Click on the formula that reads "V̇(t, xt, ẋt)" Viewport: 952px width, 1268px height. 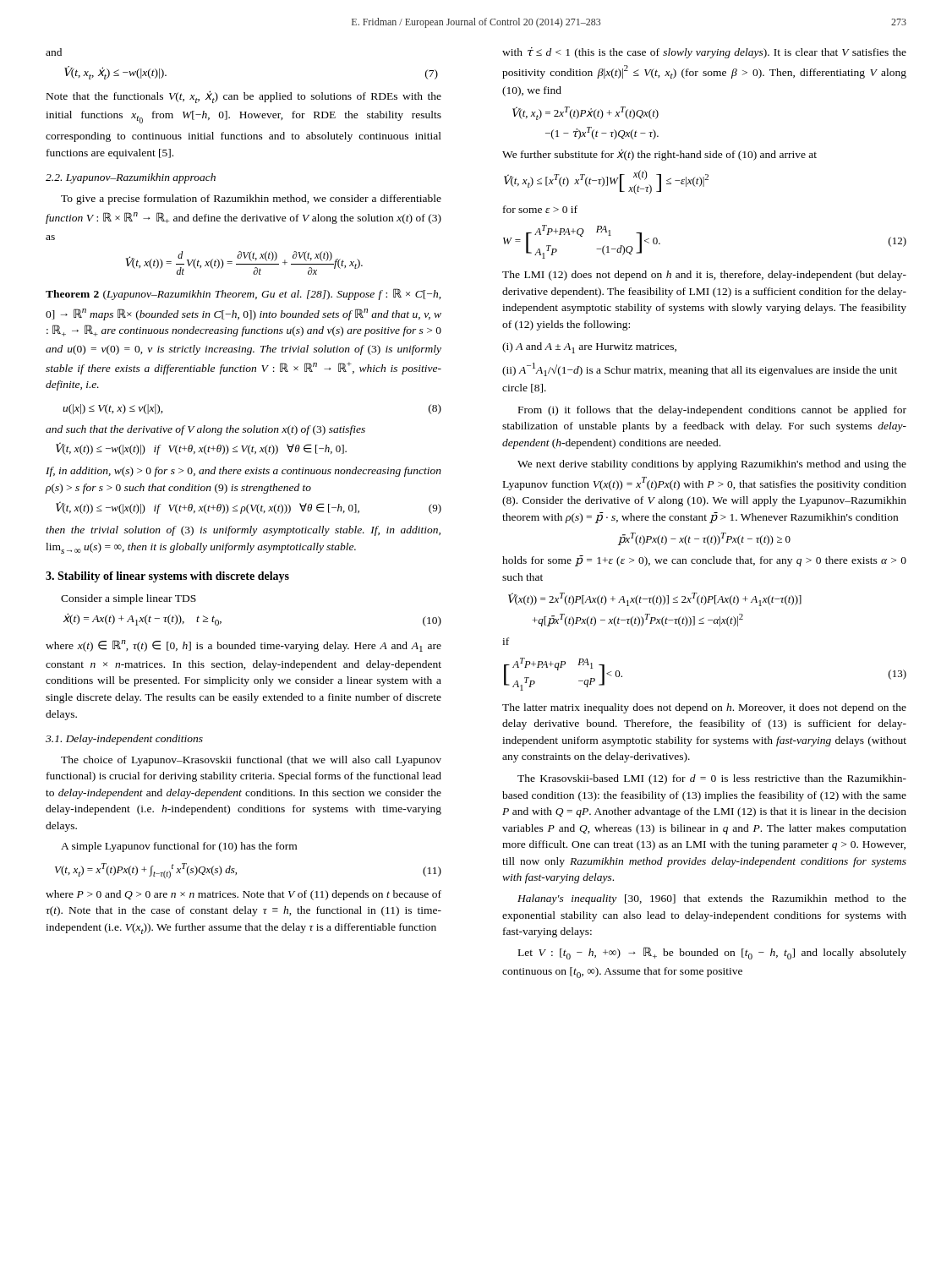click(x=116, y=73)
